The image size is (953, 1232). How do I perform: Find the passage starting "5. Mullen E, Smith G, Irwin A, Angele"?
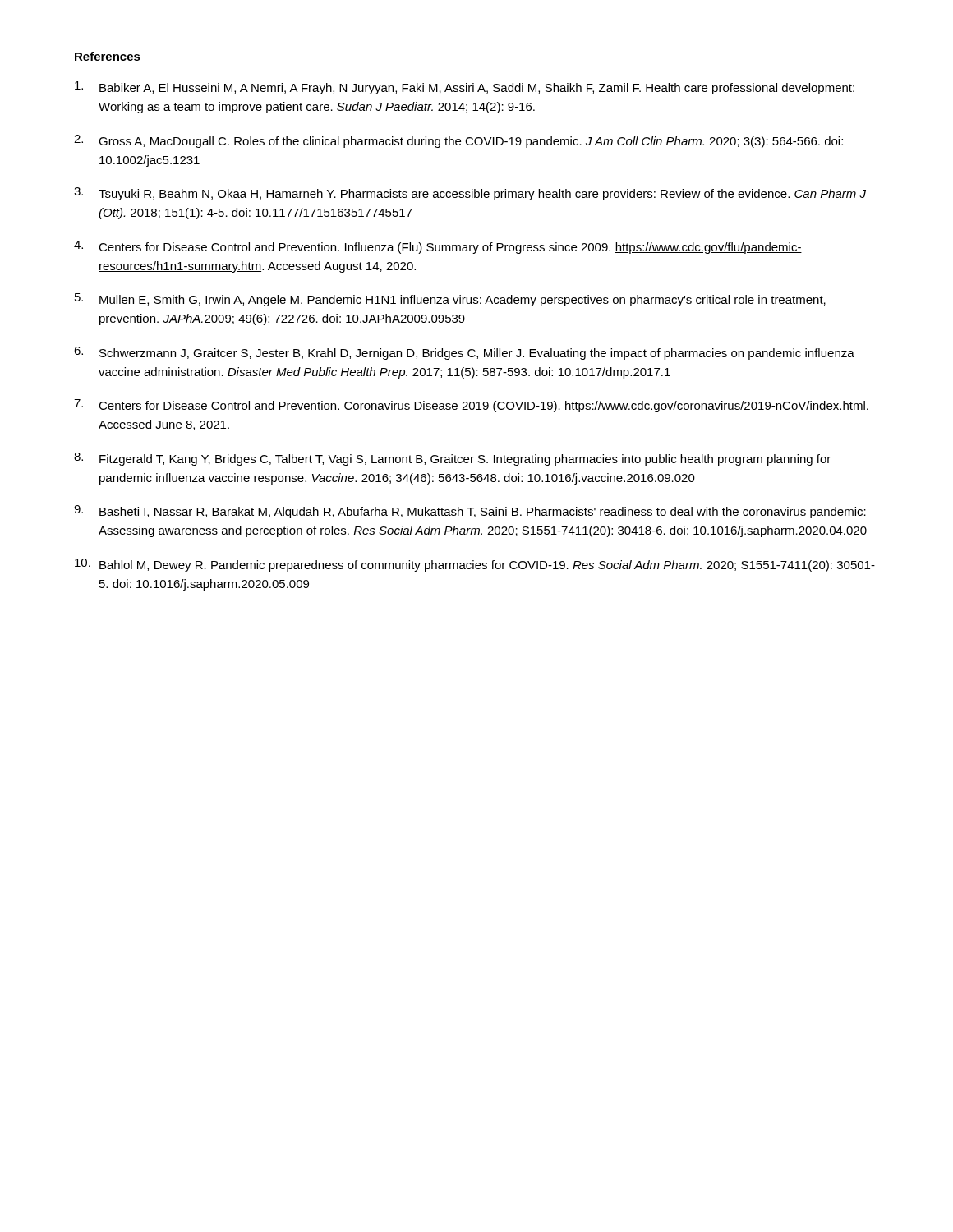tap(476, 309)
